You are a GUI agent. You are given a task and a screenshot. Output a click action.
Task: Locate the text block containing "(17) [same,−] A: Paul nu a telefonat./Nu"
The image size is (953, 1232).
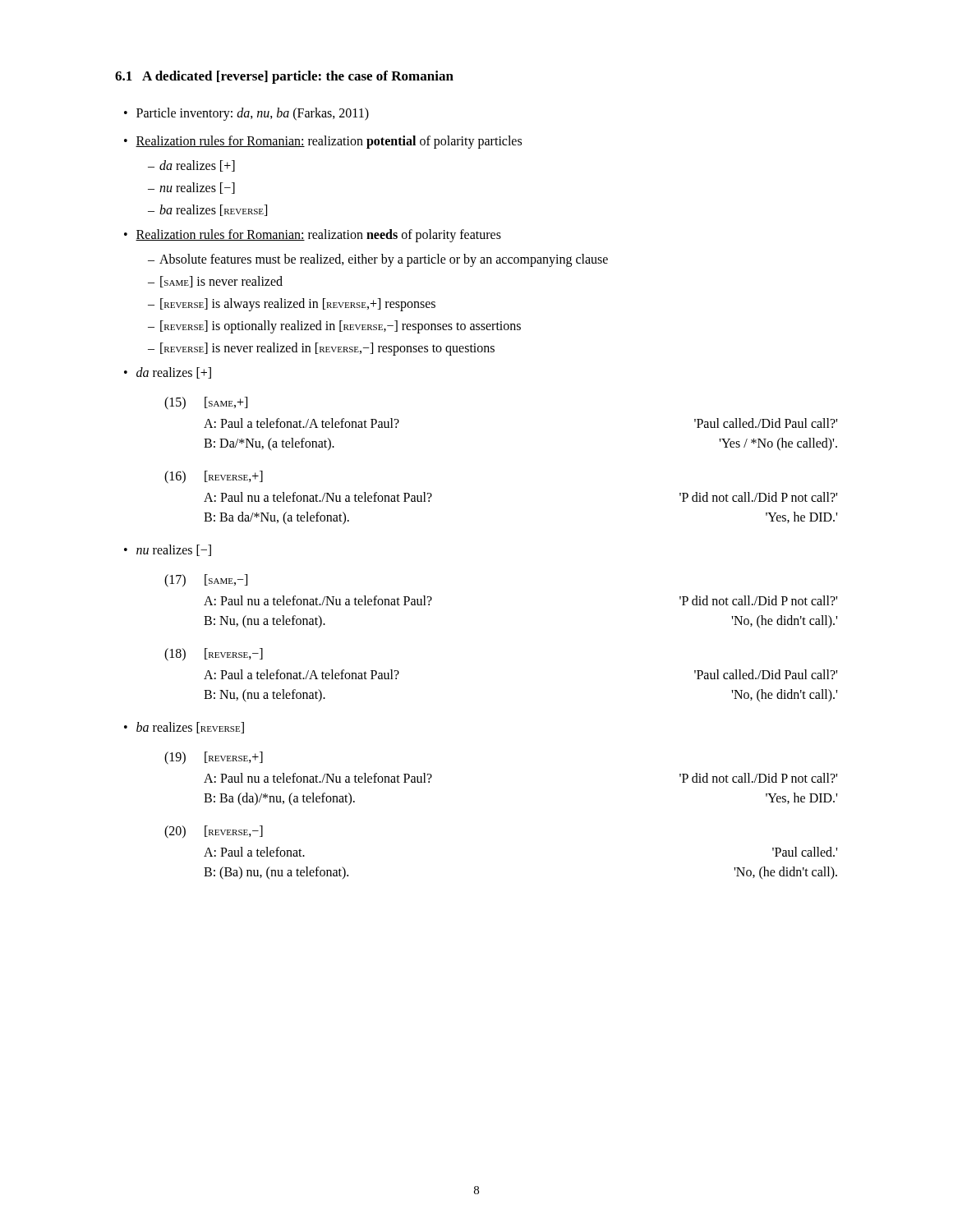[x=206, y=581]
